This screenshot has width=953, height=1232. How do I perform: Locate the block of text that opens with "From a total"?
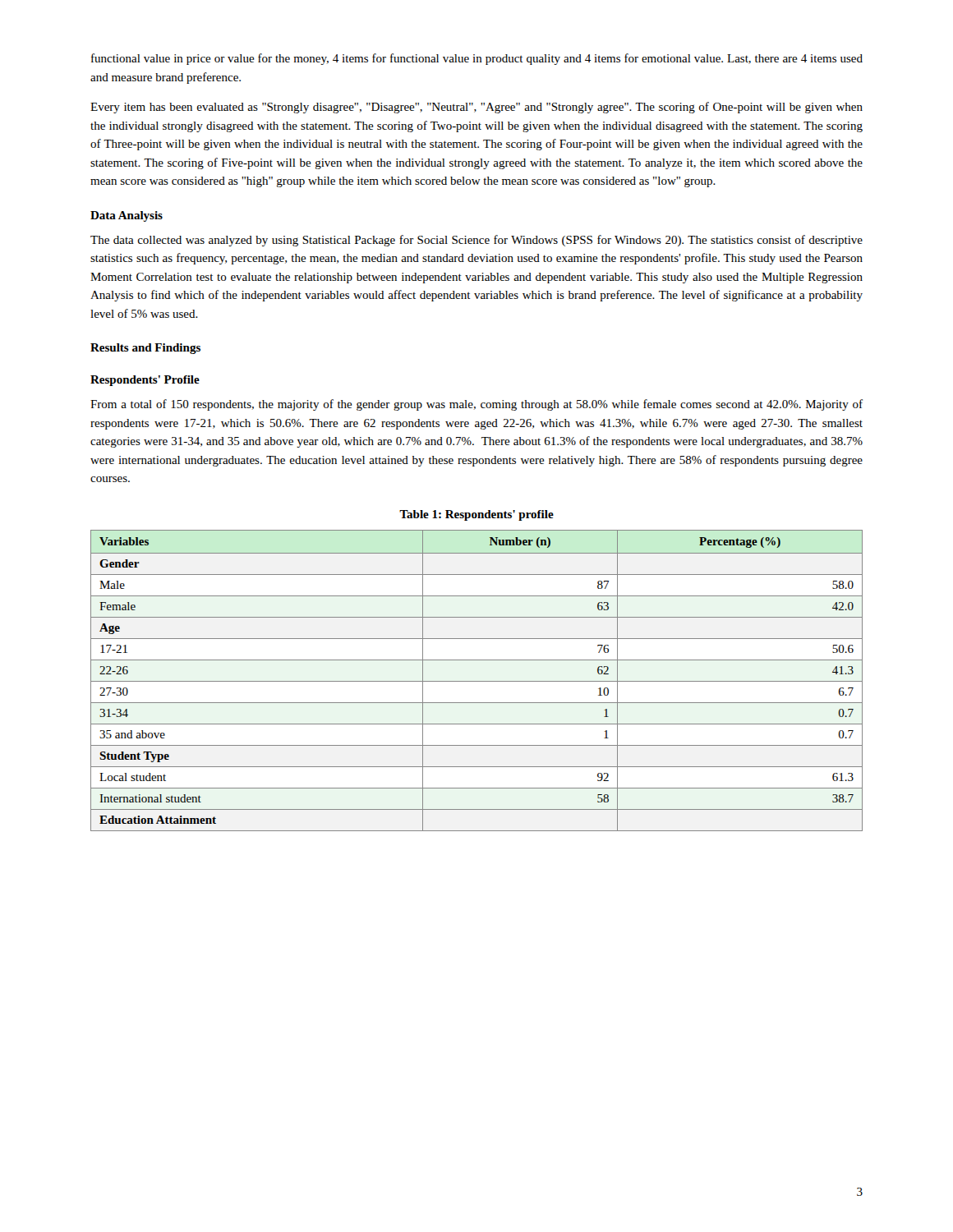476,441
